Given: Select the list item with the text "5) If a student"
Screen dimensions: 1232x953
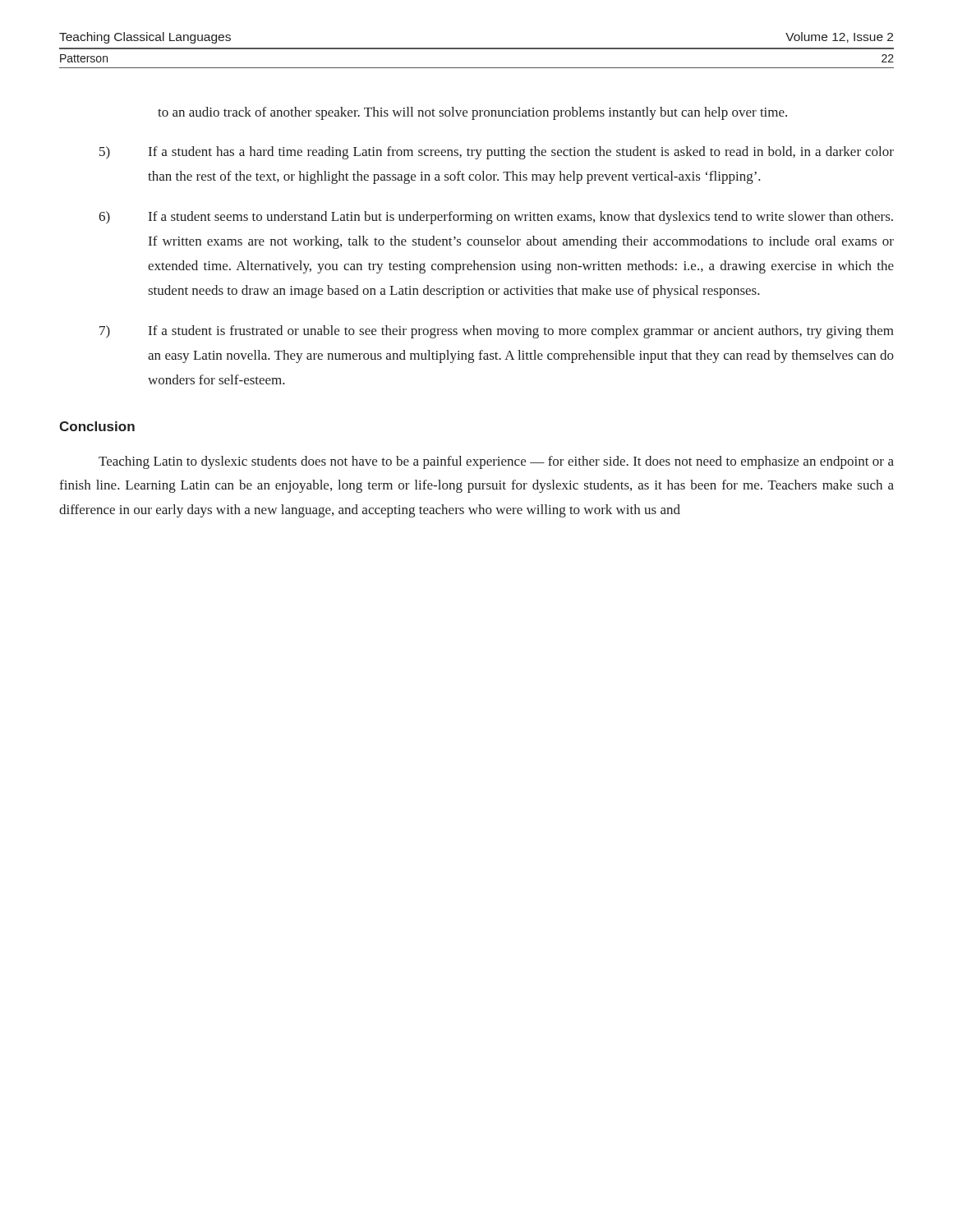Looking at the screenshot, I should point(476,164).
